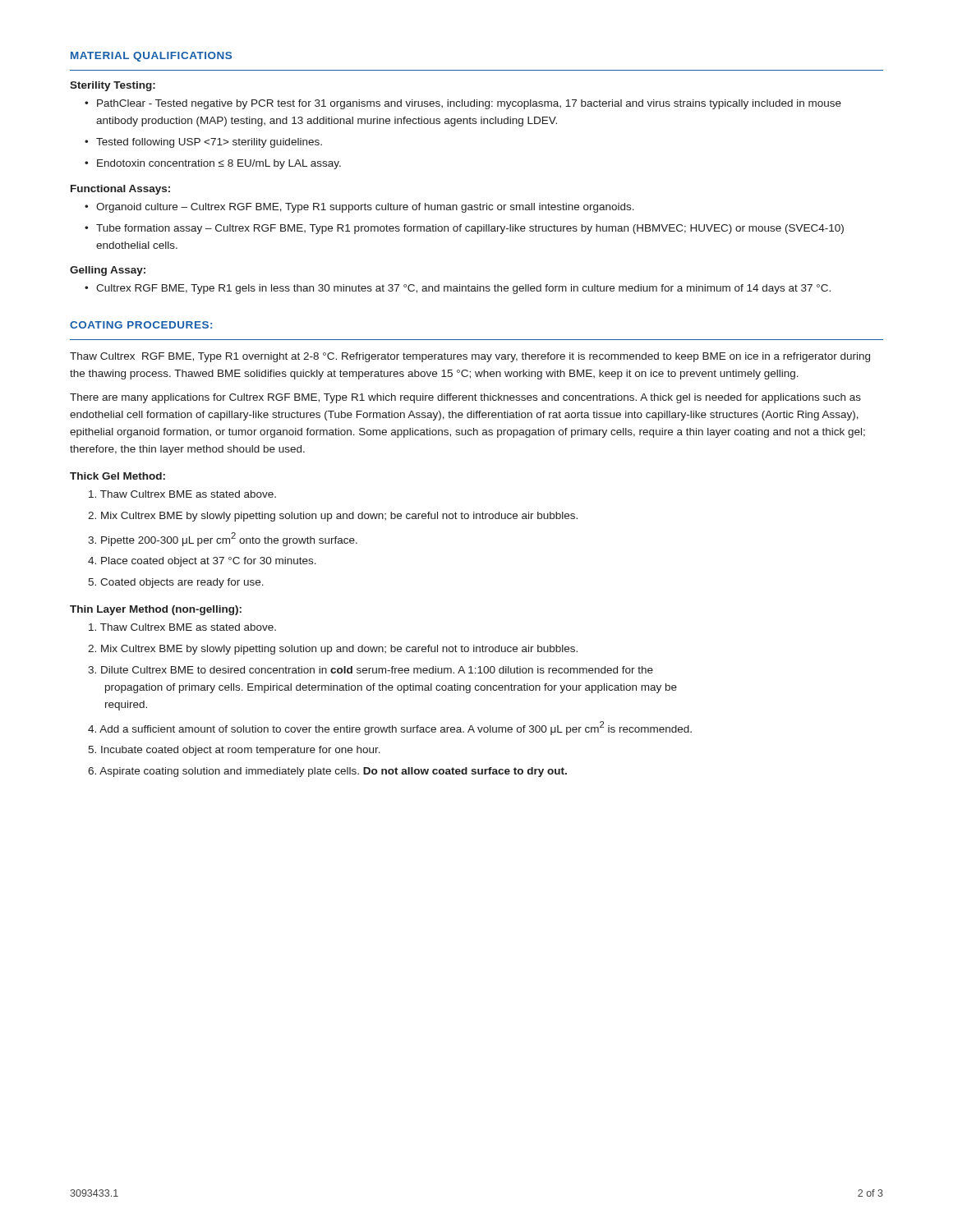Find the block on this page that starts "Endotoxin concentration ≤ 8 EU/mL by LAL"

tap(219, 163)
